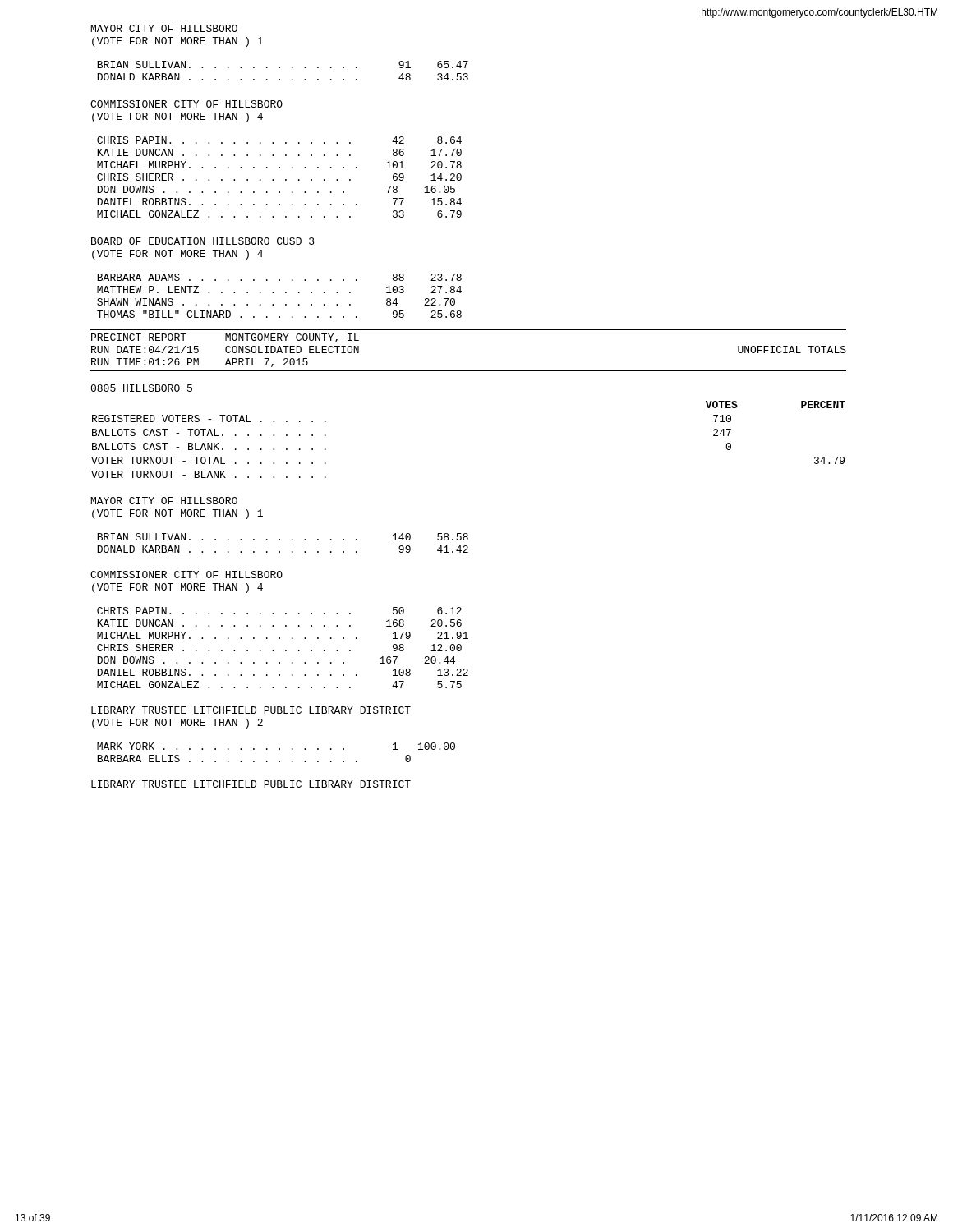Select the section header with the text "BOARD OF EDUCATION HILLSBORO CUSD 3 (VOTE"
This screenshot has width=953, height=1232.
[203, 241]
